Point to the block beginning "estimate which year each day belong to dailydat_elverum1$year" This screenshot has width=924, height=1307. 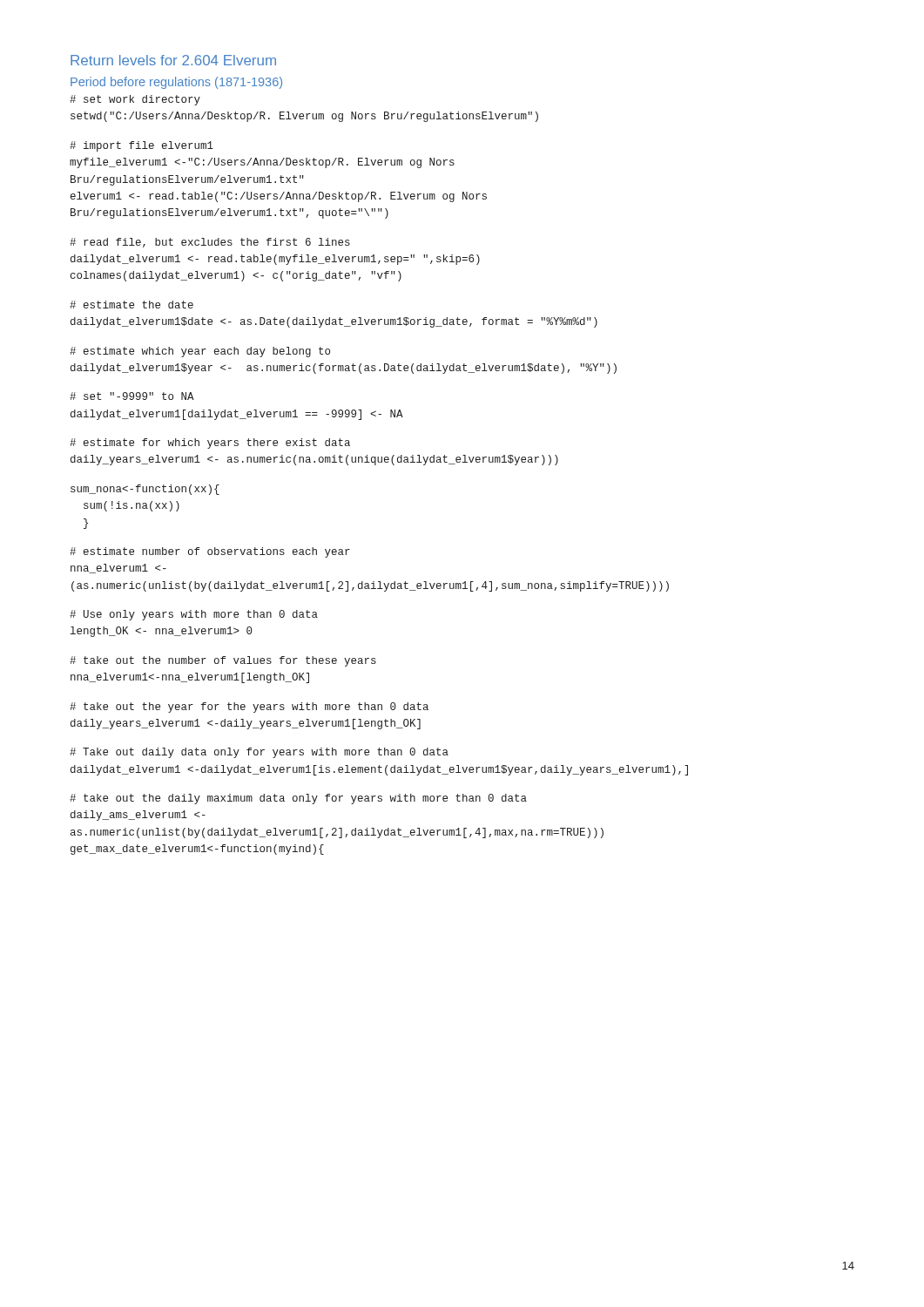pos(462,361)
